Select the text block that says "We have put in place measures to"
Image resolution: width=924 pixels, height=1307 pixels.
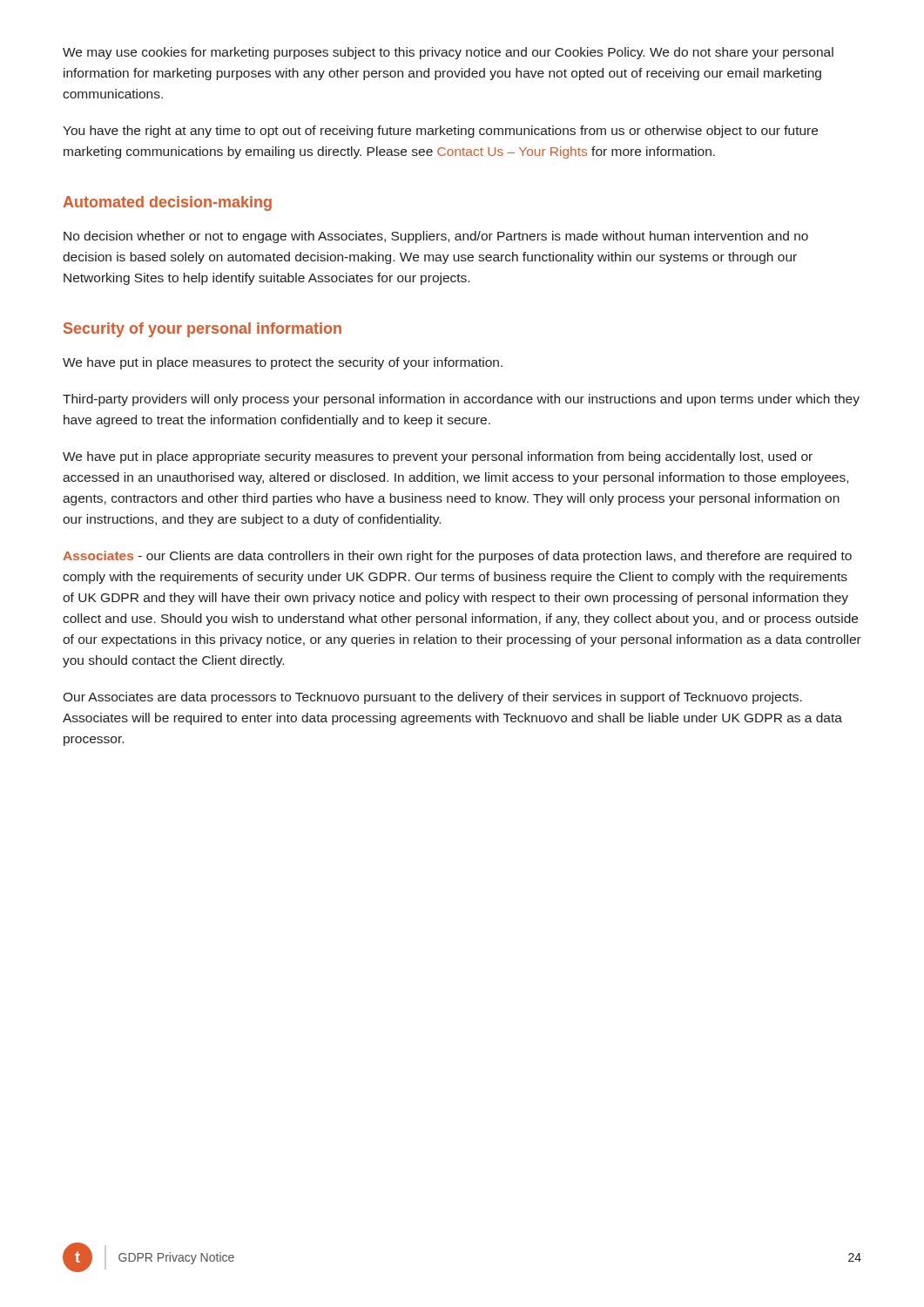coord(462,363)
